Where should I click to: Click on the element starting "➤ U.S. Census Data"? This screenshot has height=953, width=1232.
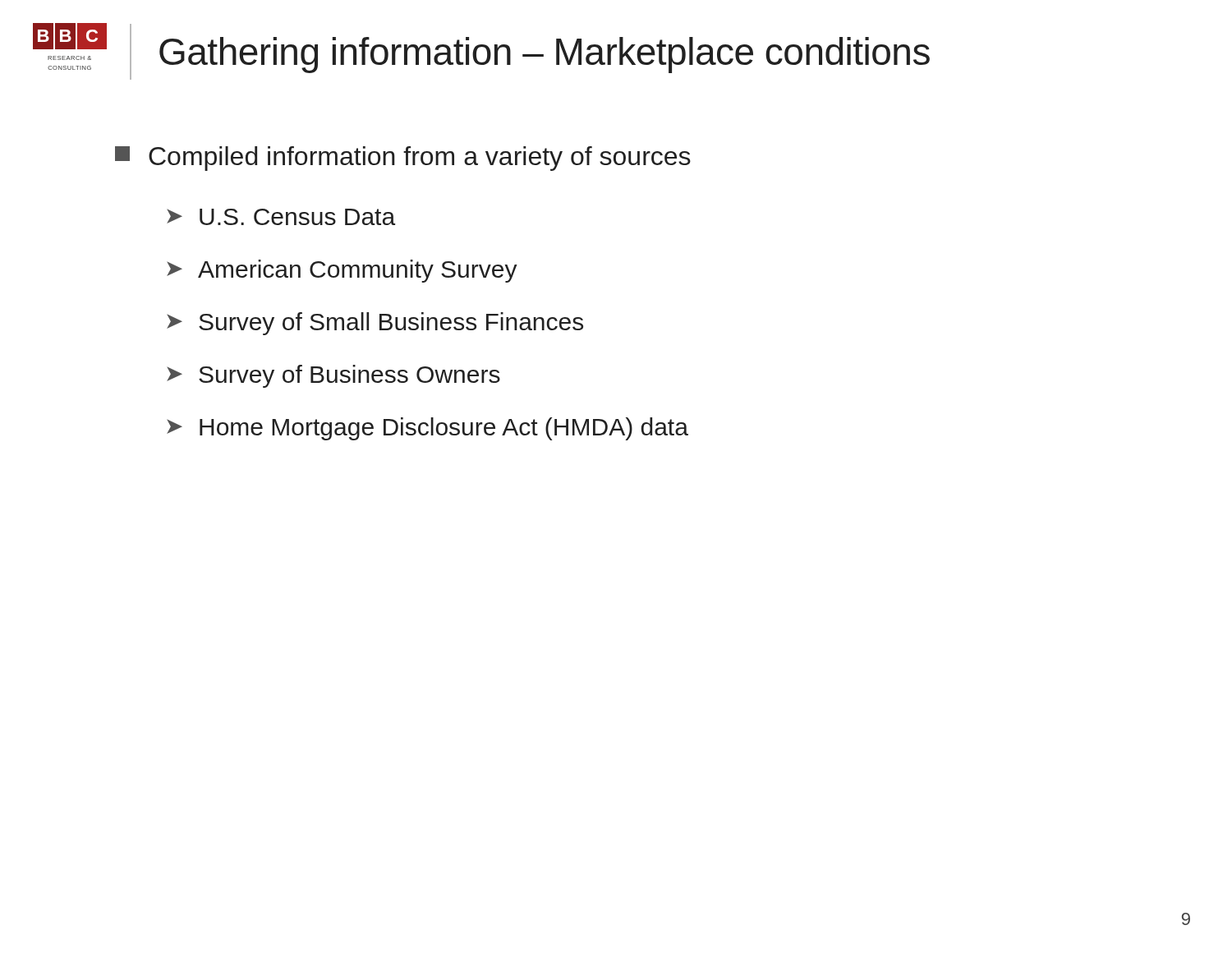280,217
